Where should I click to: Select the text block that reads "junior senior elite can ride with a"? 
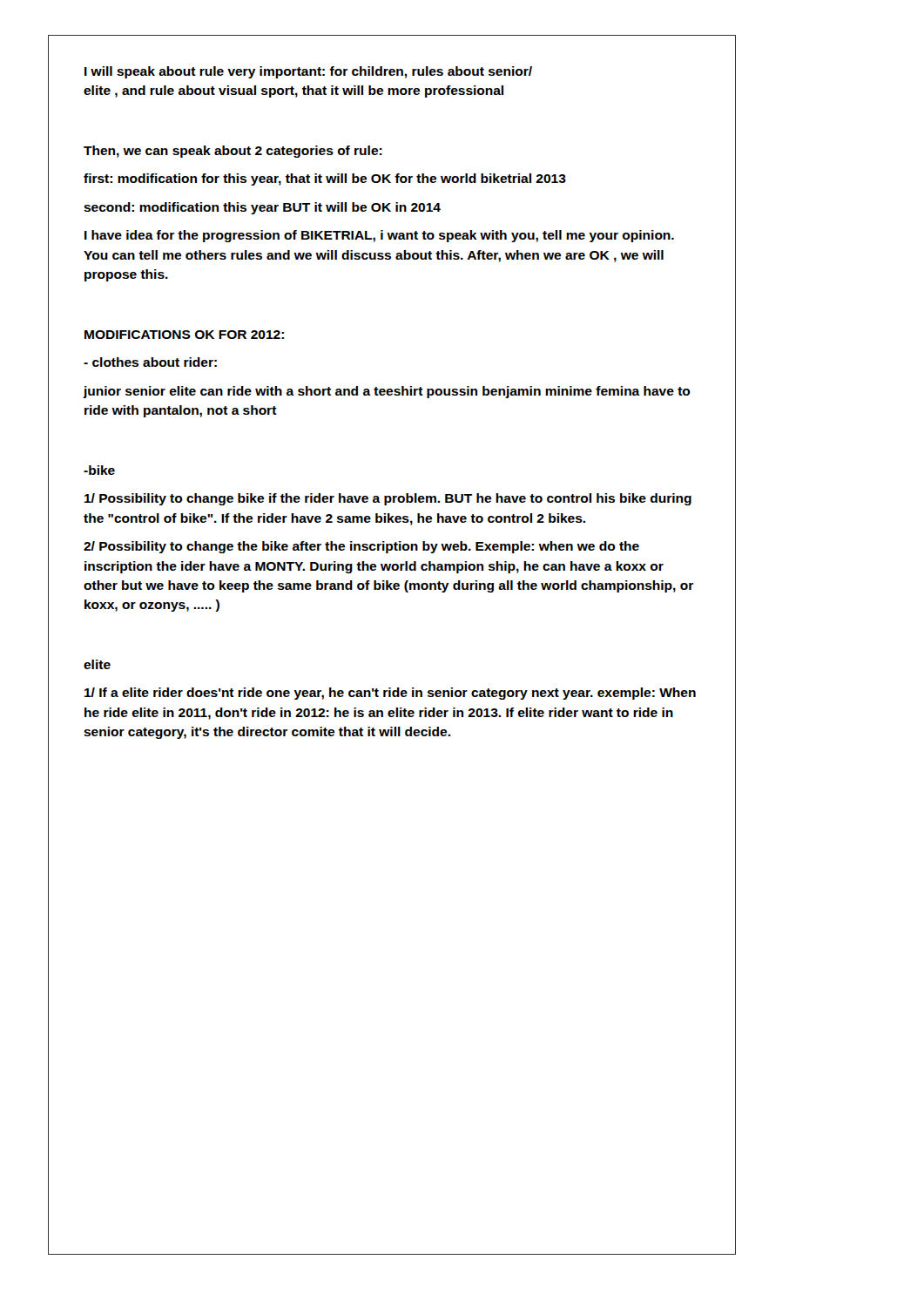point(387,400)
